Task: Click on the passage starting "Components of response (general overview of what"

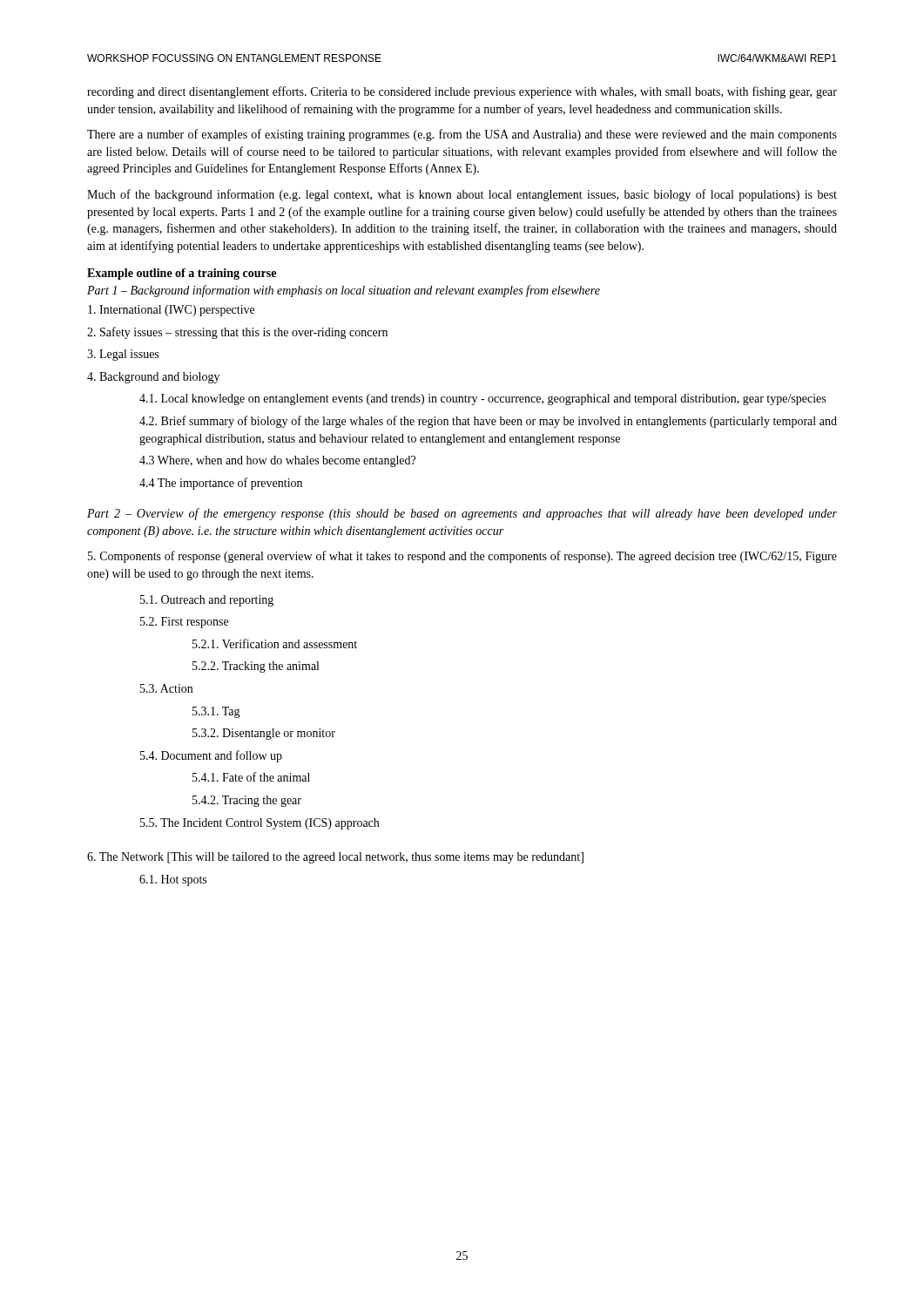Action: pos(462,565)
